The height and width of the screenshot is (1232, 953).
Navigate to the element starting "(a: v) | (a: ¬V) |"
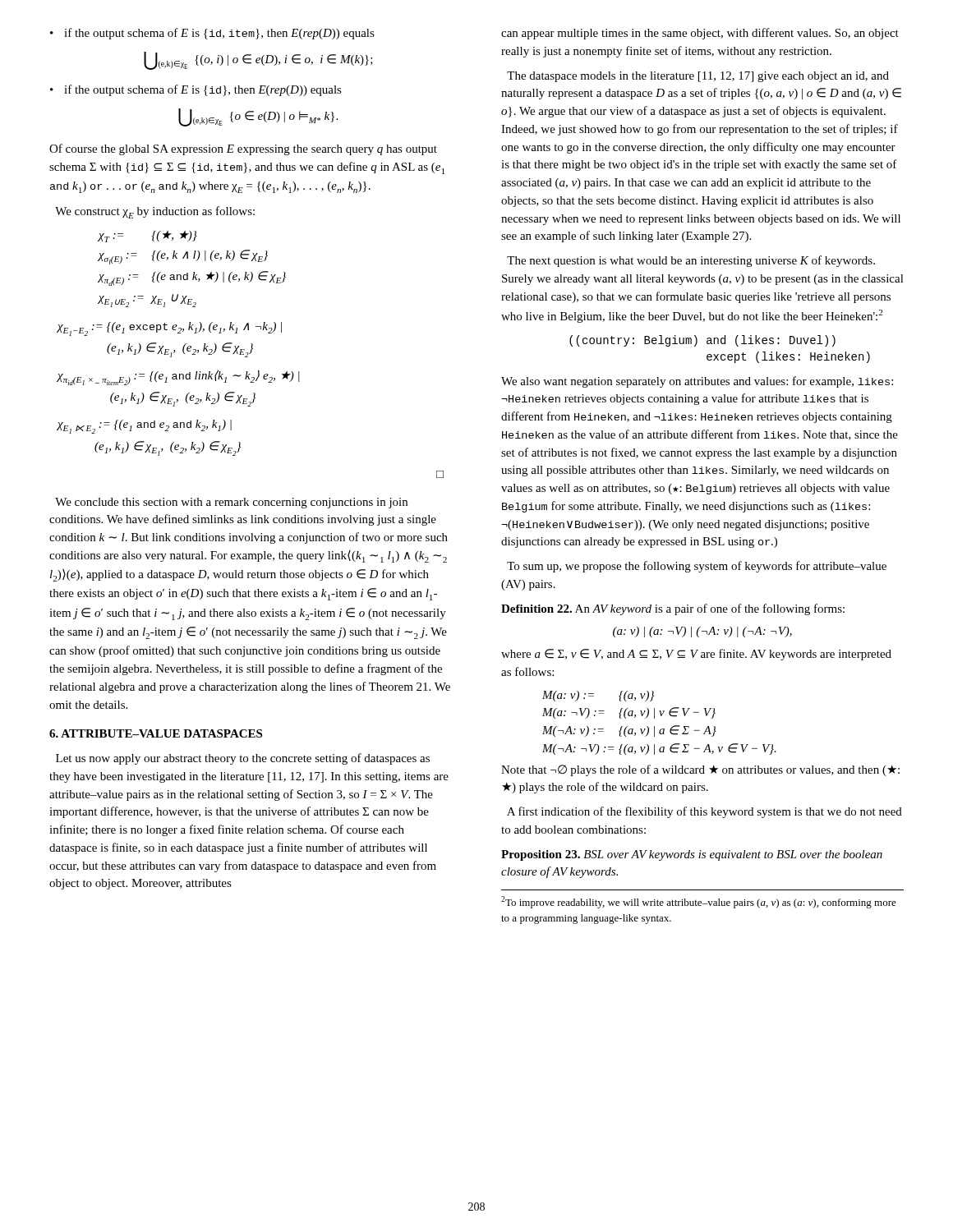[x=702, y=631]
